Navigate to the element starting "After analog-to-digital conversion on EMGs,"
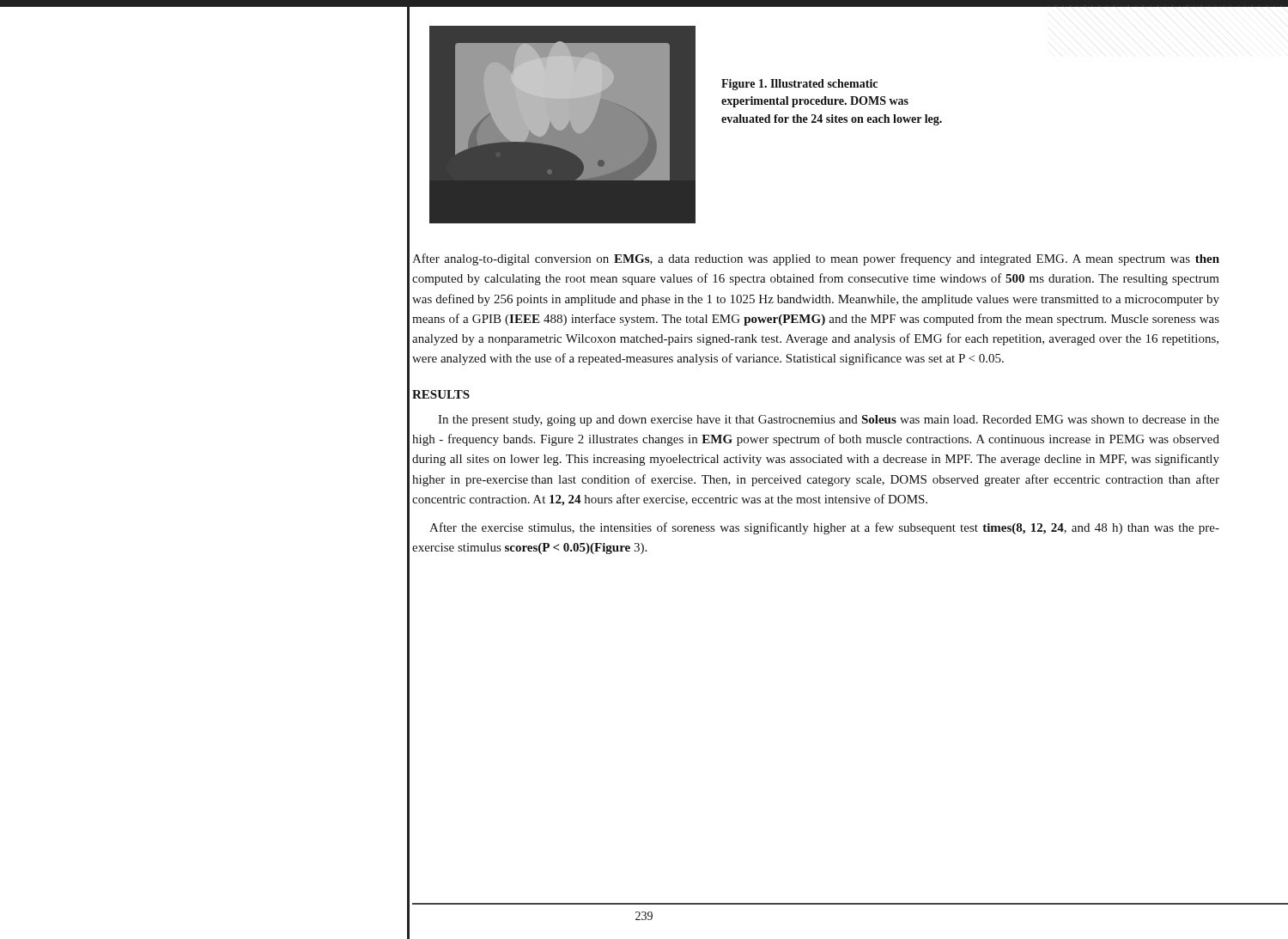This screenshot has width=1288, height=939. click(816, 309)
